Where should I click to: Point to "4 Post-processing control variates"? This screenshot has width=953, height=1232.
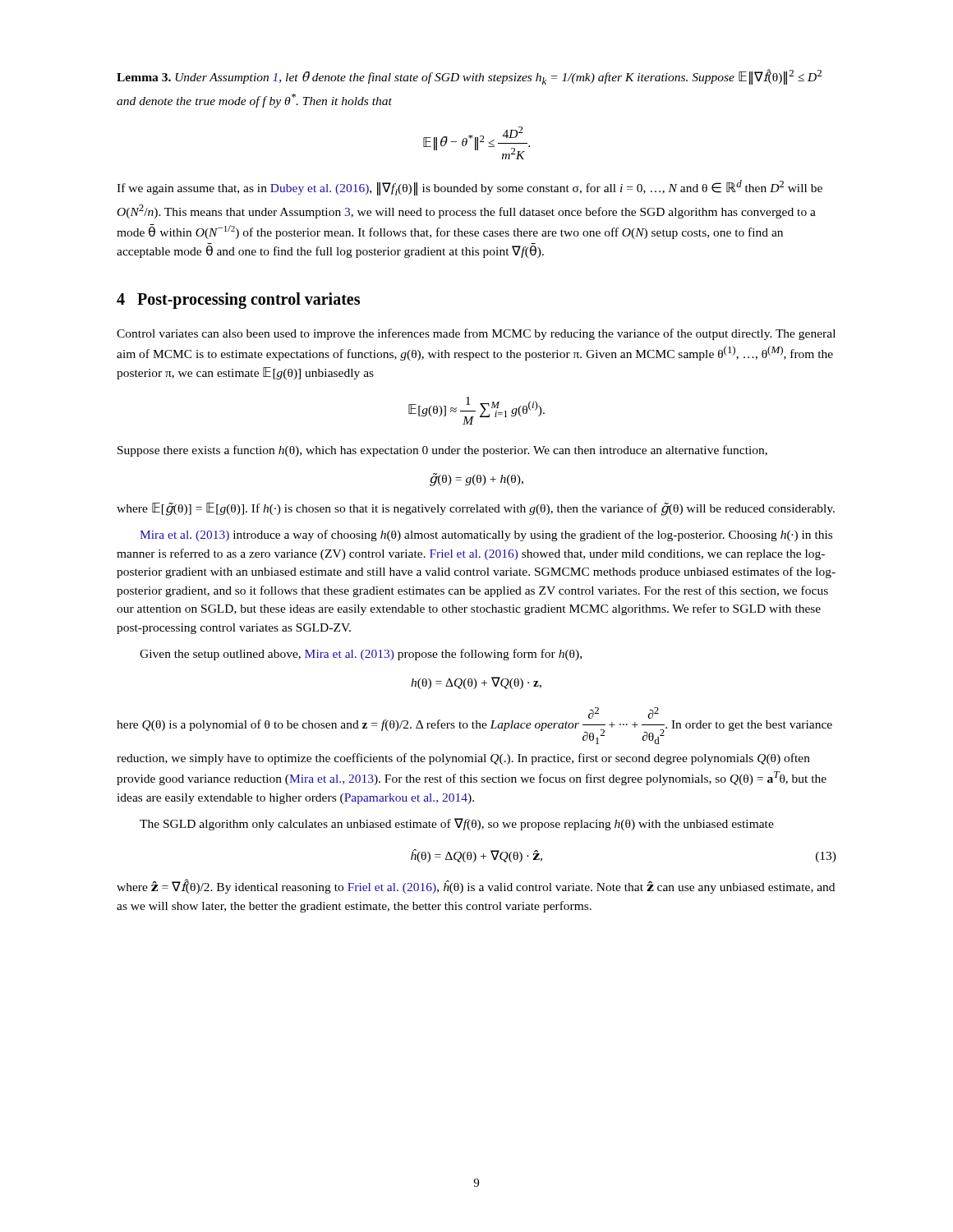click(238, 301)
